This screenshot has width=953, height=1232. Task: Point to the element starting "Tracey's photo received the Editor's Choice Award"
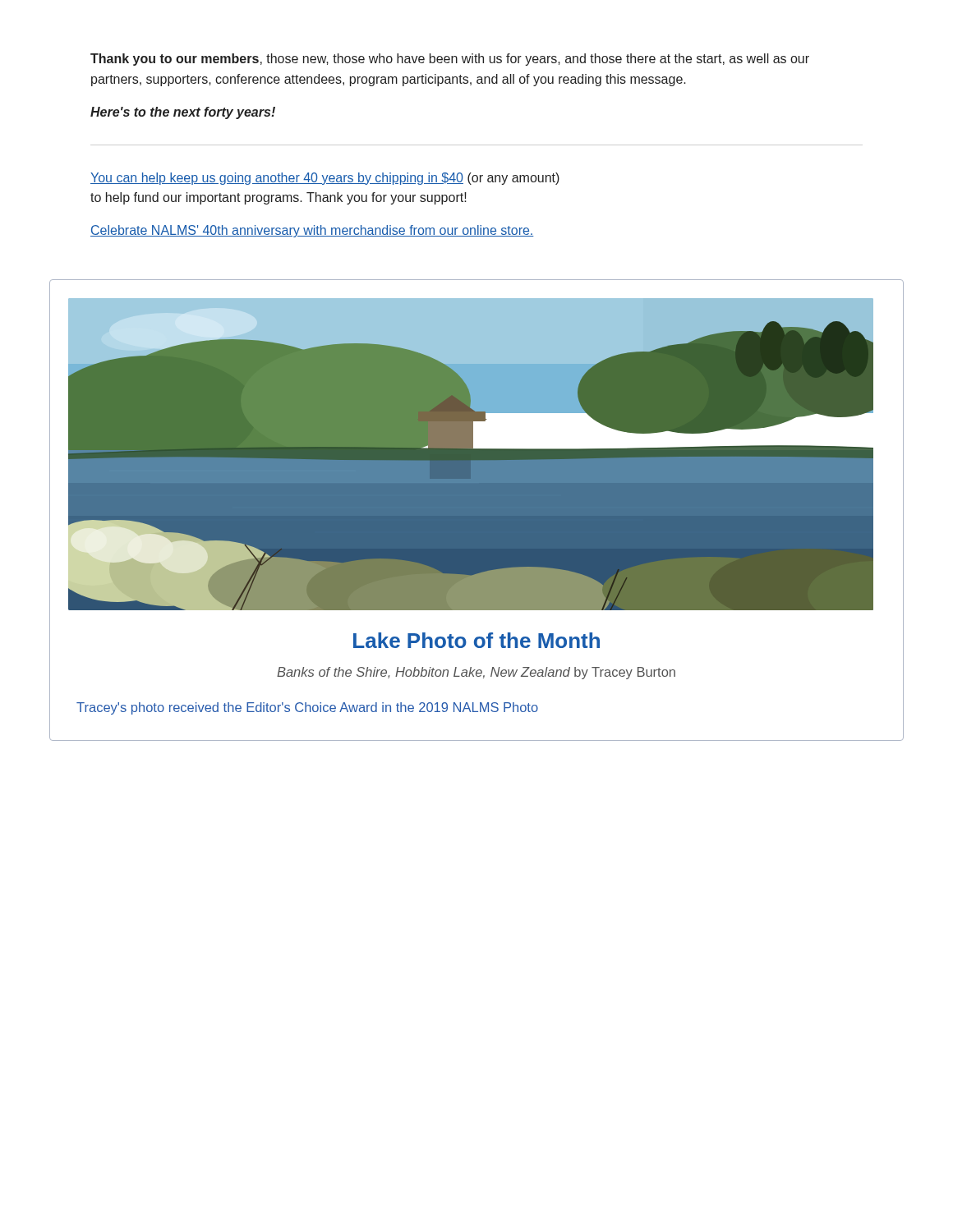tap(307, 707)
